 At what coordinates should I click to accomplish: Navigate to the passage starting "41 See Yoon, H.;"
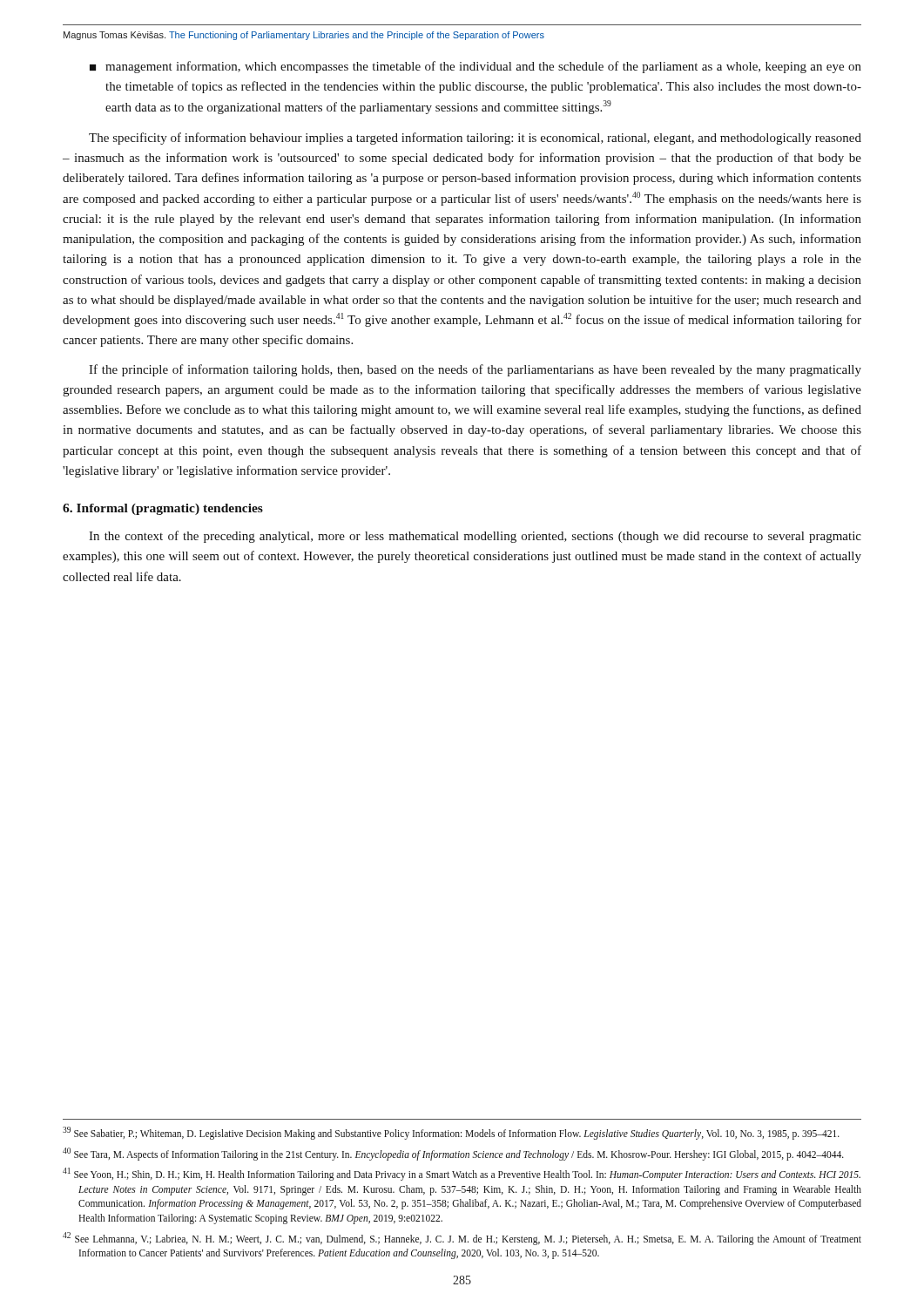click(462, 1195)
